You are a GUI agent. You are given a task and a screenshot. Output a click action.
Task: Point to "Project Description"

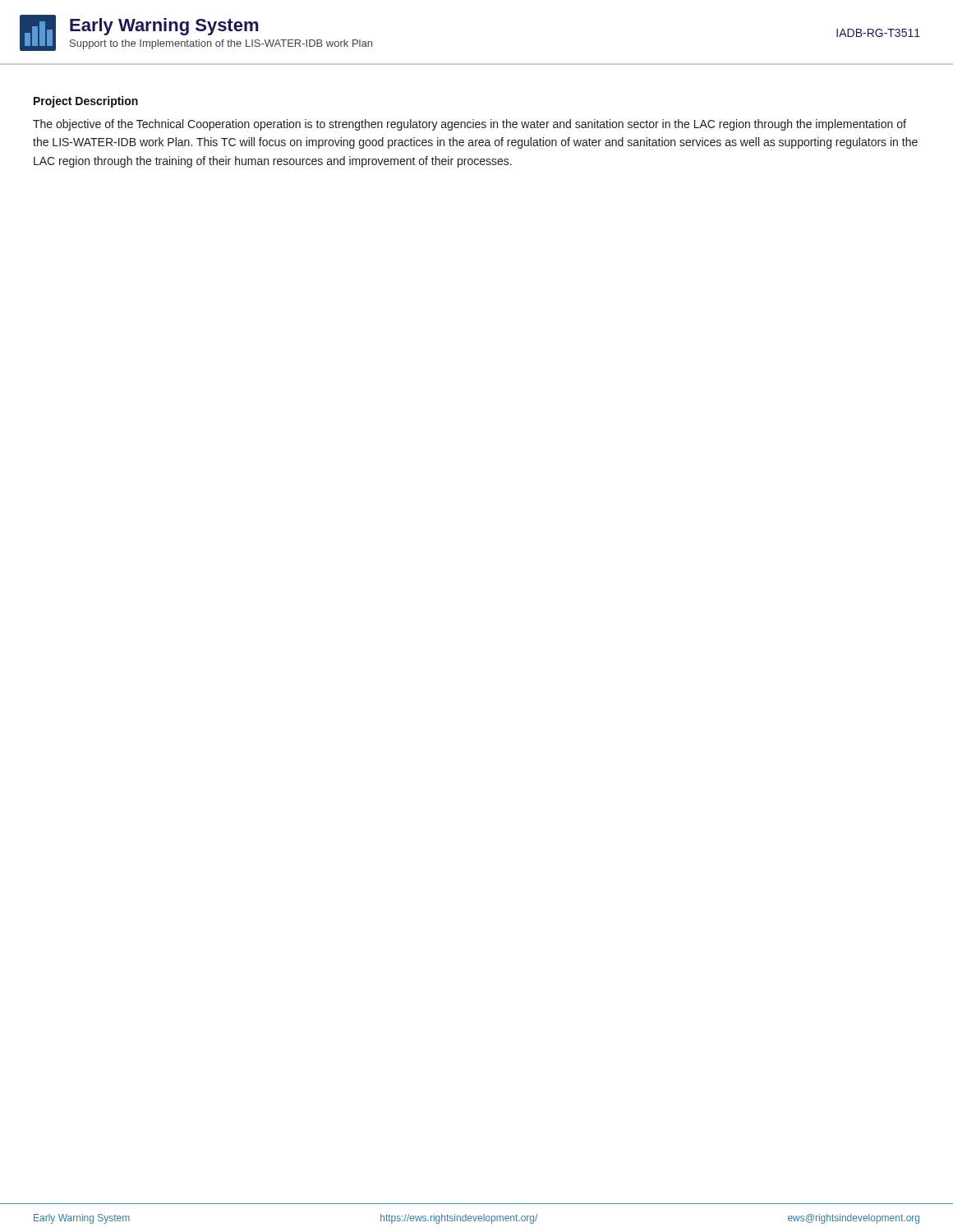click(x=86, y=101)
